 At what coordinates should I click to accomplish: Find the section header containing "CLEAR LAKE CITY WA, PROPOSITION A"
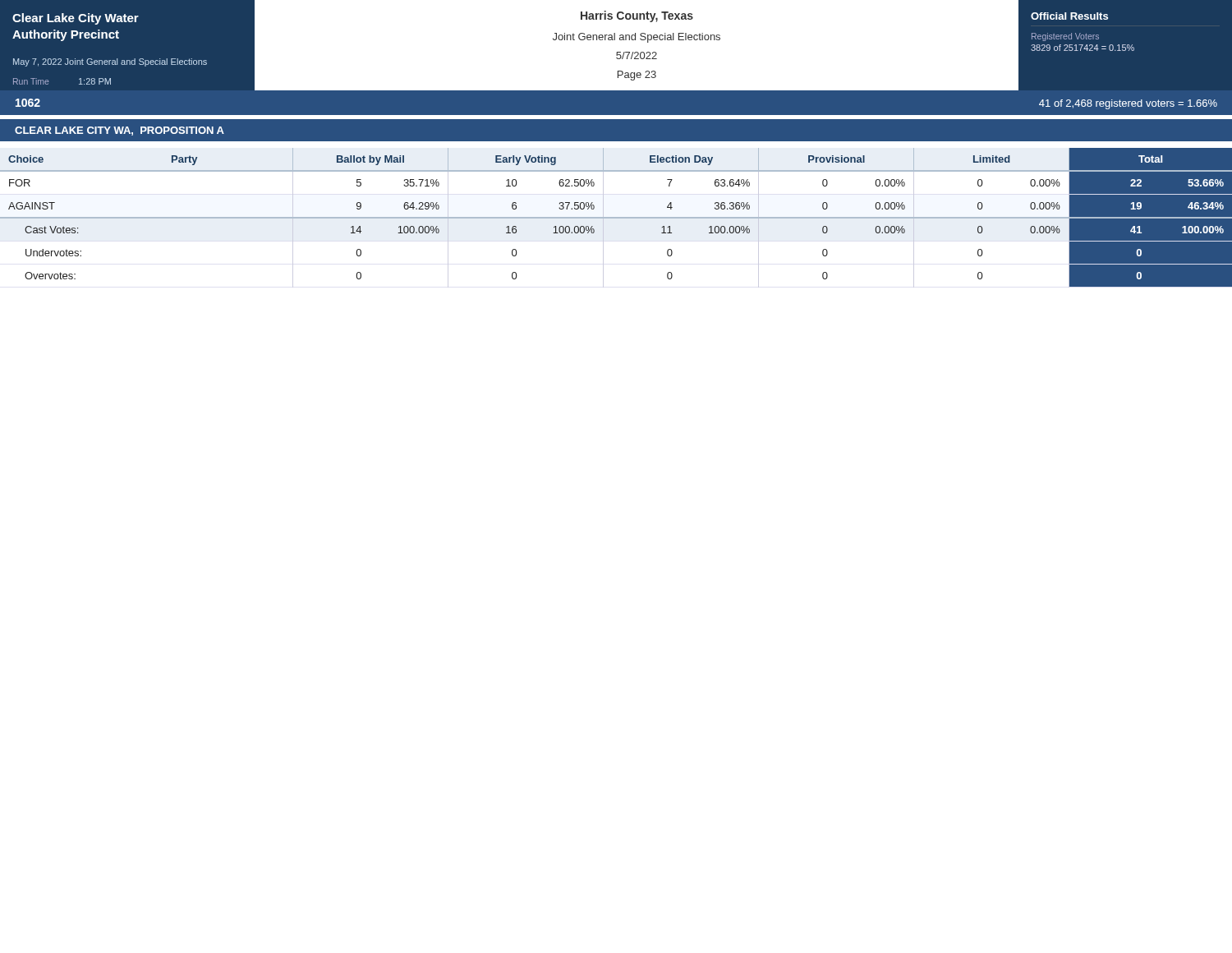pyautogui.click(x=120, y=130)
